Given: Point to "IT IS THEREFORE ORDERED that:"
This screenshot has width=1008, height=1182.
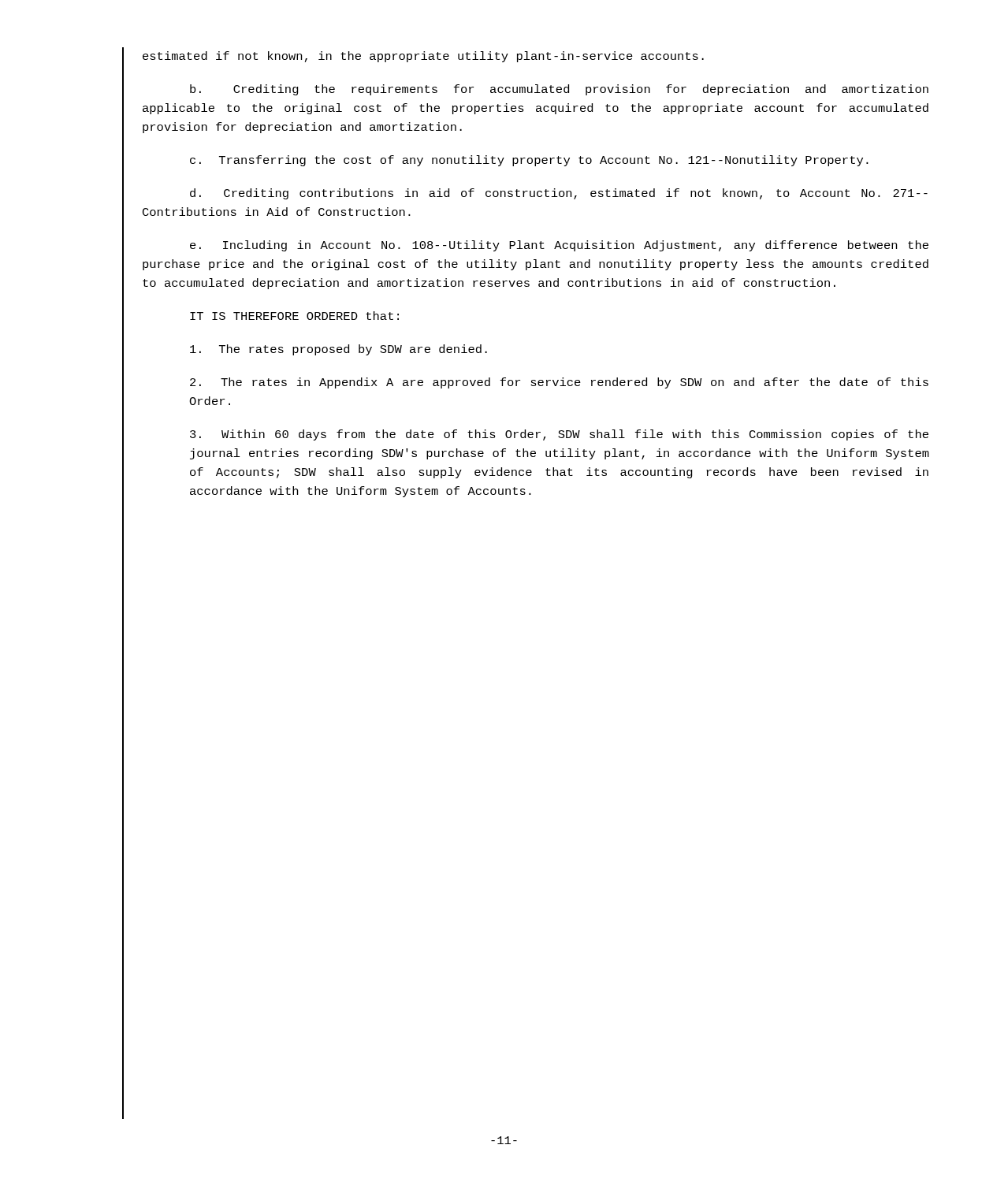Looking at the screenshot, I should click(295, 317).
